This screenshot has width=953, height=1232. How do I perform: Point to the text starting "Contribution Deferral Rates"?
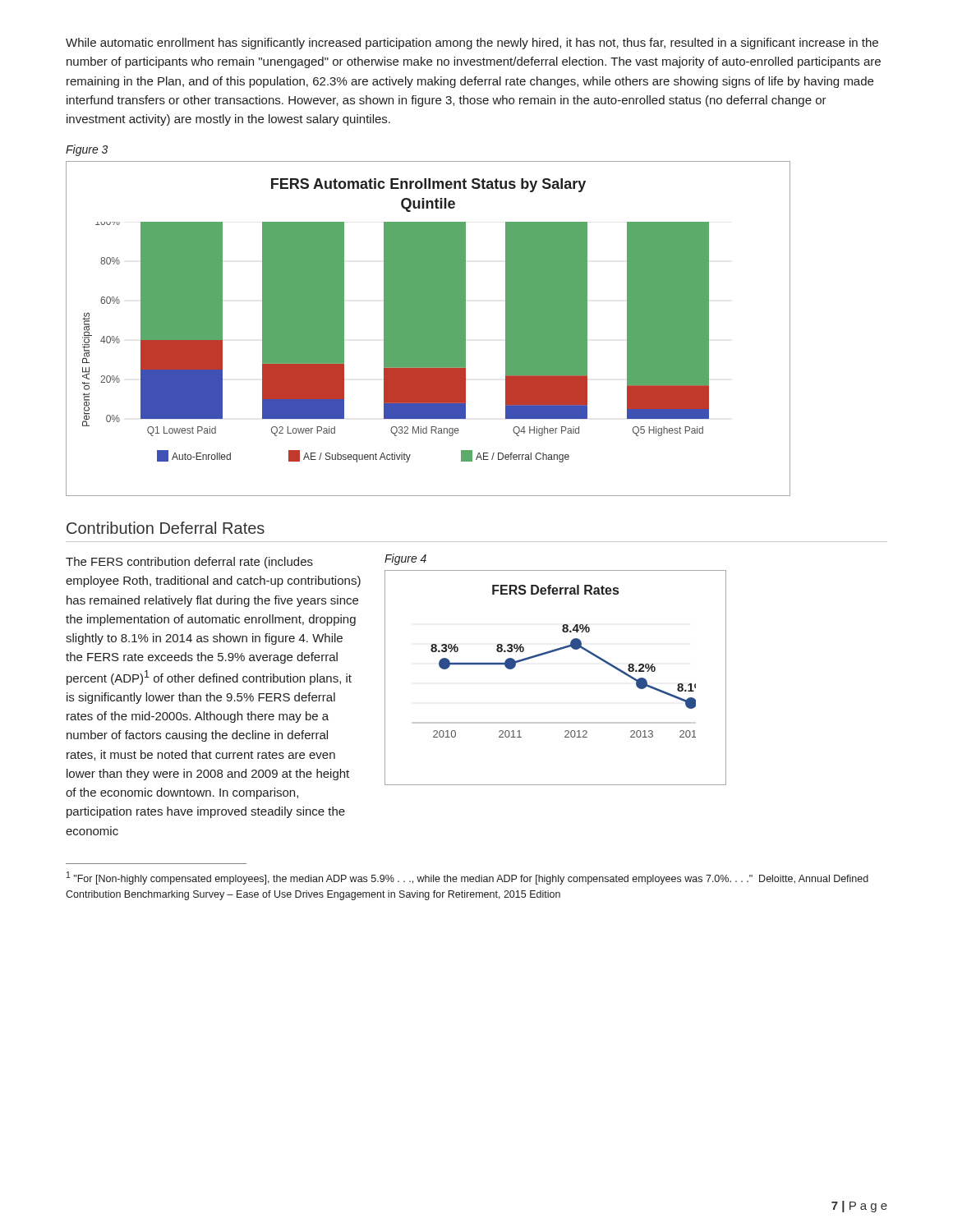click(x=165, y=528)
